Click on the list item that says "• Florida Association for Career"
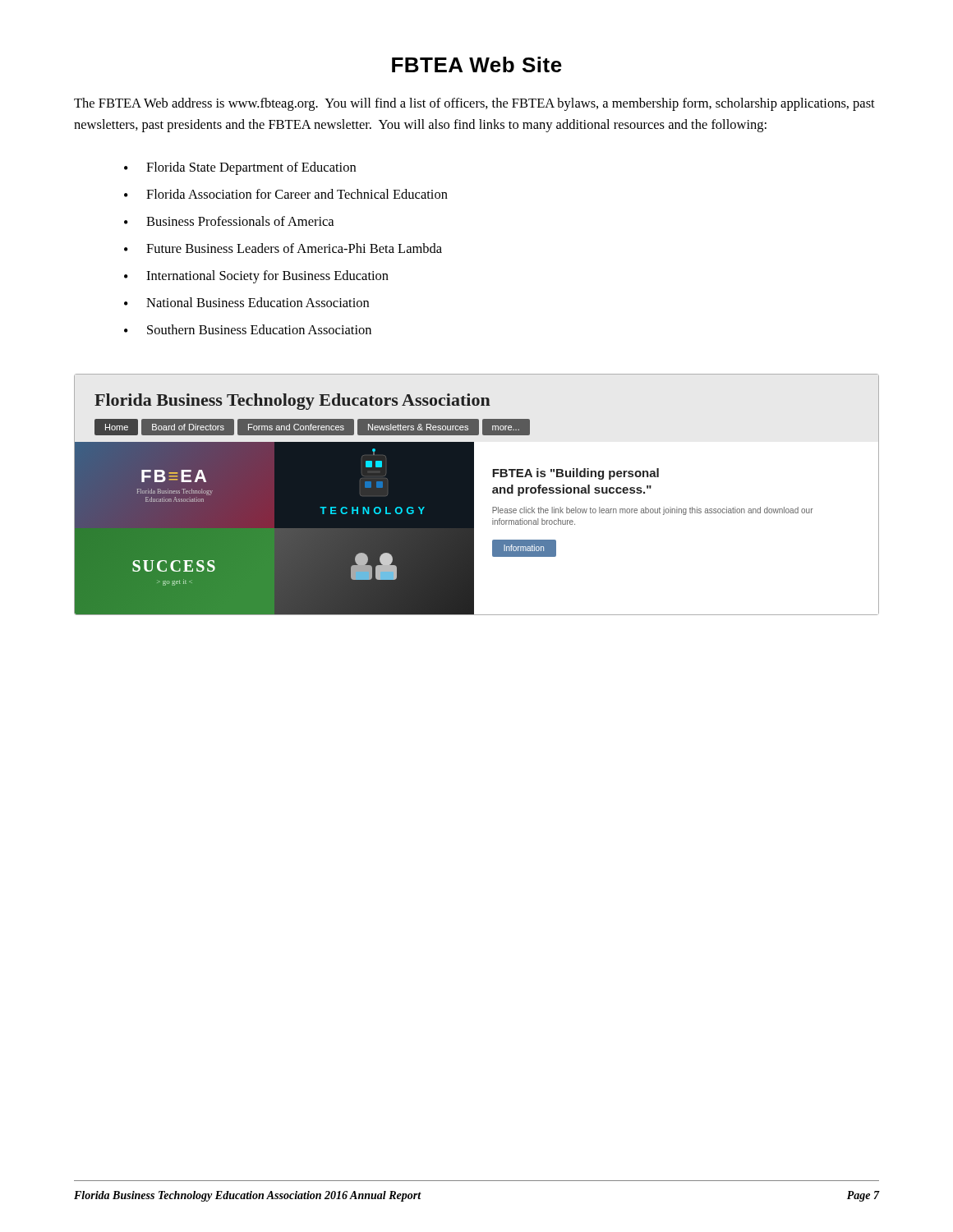 (286, 194)
